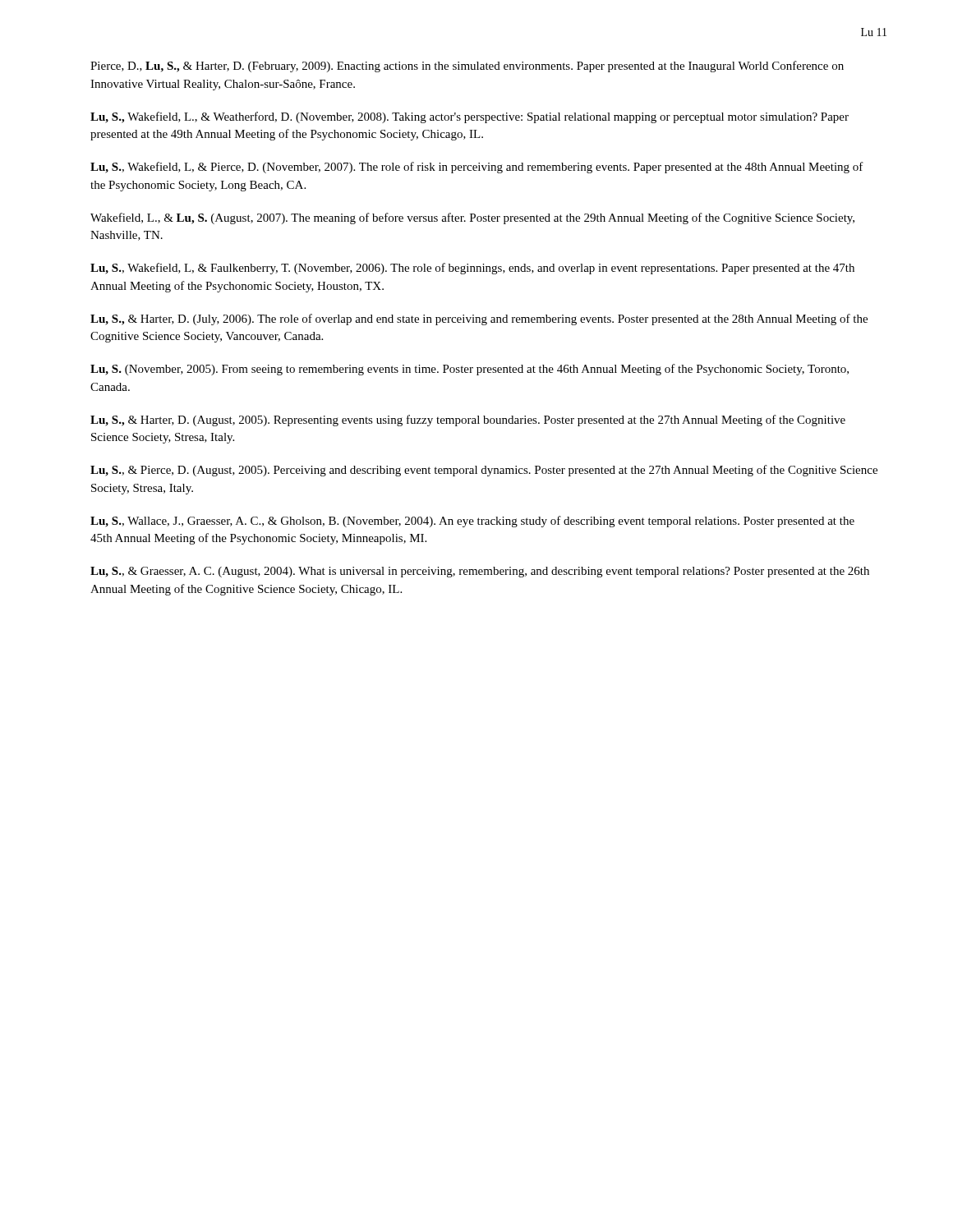Point to the element starting "Lu, S., Wakefield, L., & Weatherford,"

tap(469, 125)
